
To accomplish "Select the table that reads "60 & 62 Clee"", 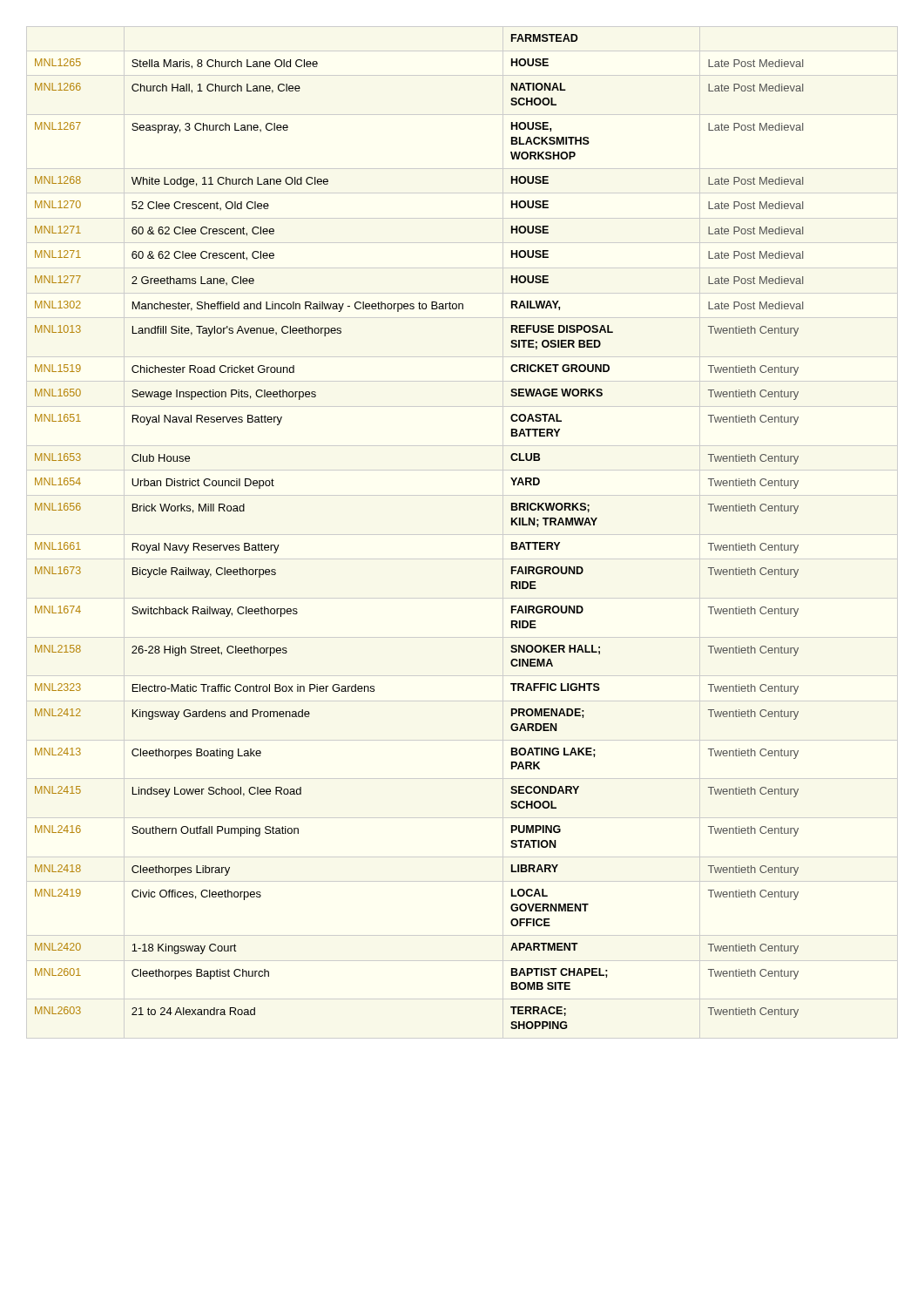I will click(x=462, y=532).
